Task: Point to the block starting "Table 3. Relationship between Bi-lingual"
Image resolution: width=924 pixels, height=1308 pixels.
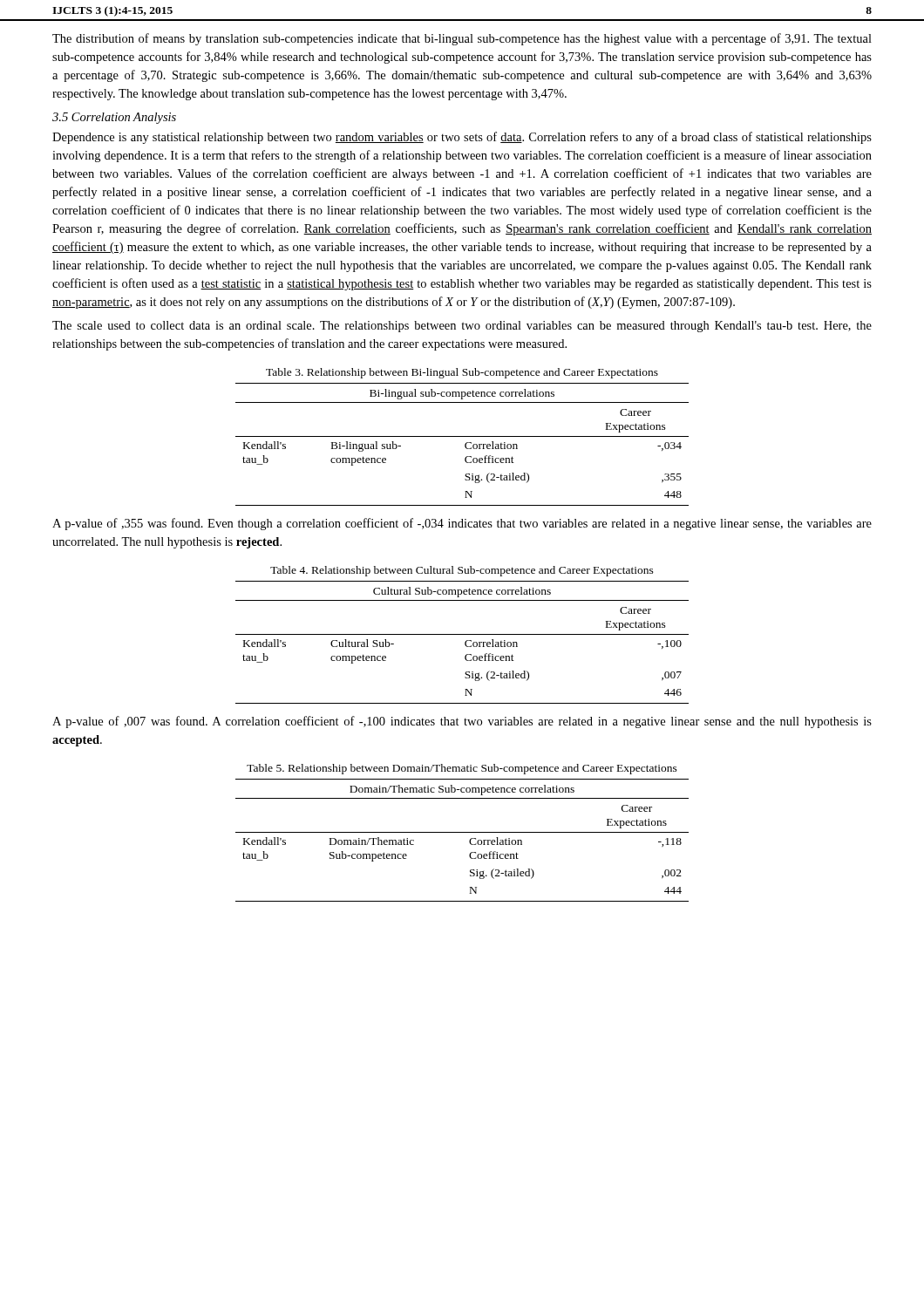Action: (462, 372)
